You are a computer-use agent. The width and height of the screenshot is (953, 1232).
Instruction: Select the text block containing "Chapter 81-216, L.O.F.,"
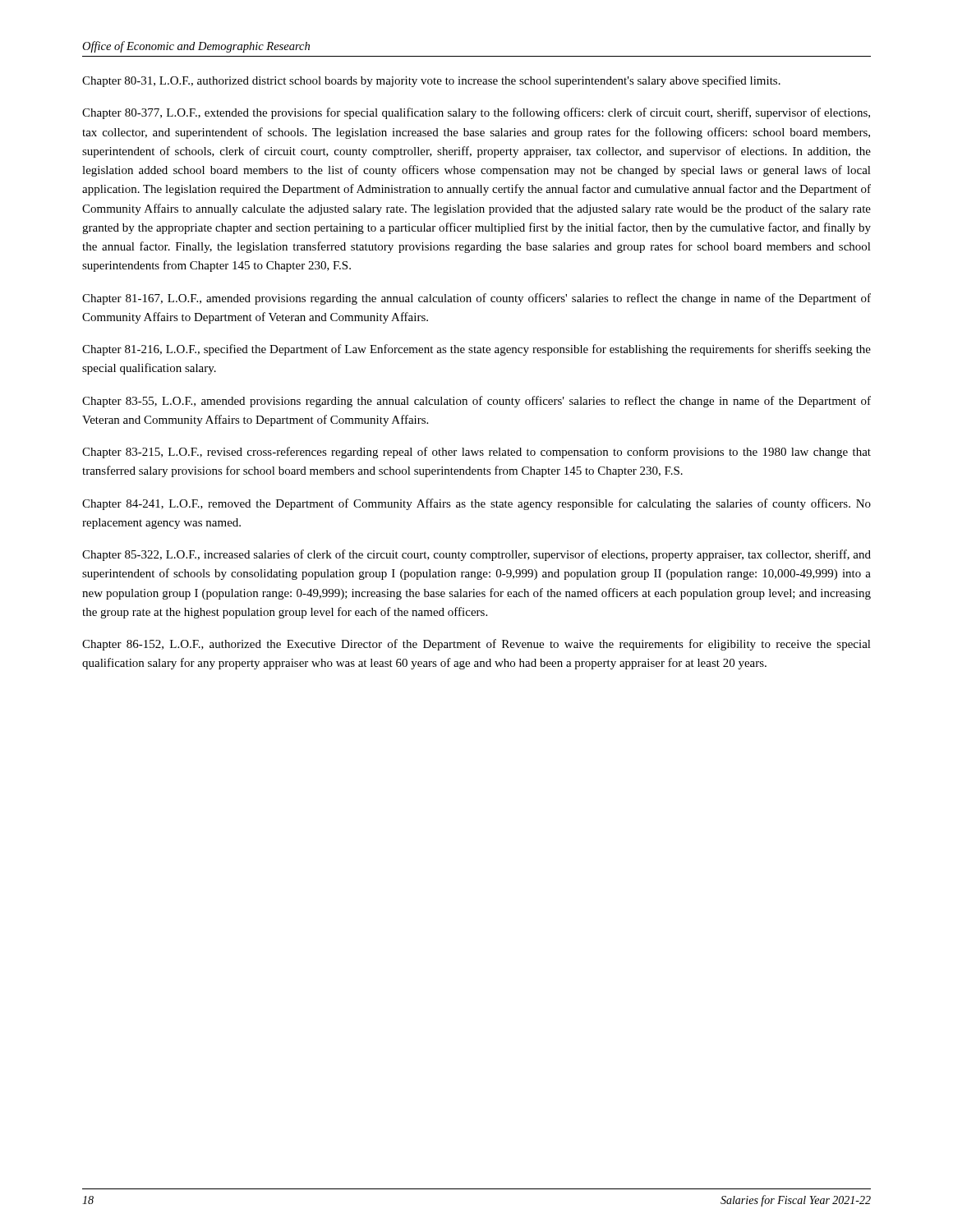476,359
